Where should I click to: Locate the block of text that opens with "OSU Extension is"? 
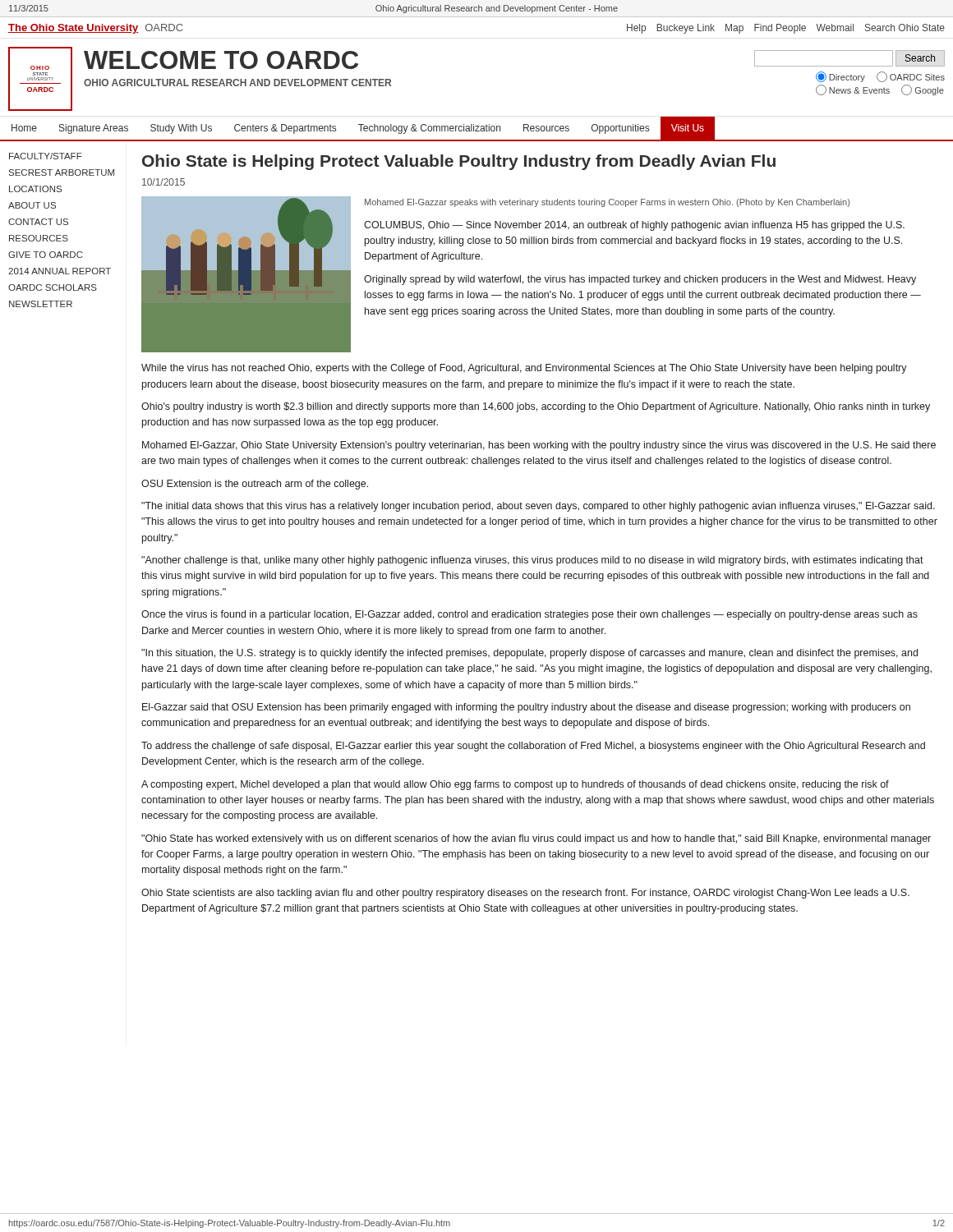tap(255, 483)
